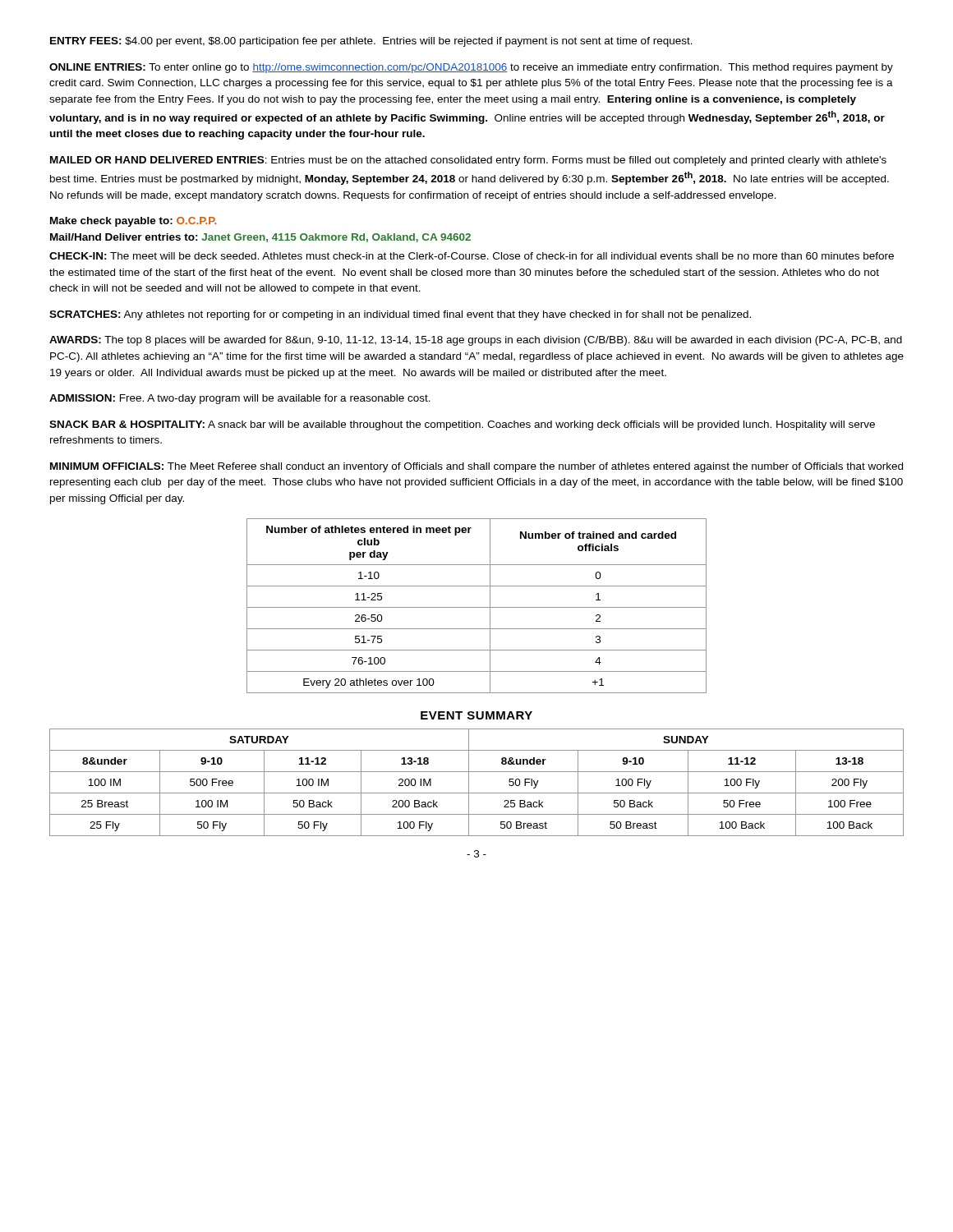Select the passage starting "MAILED OR HAND"
Image resolution: width=953 pixels, height=1232 pixels.
469,177
